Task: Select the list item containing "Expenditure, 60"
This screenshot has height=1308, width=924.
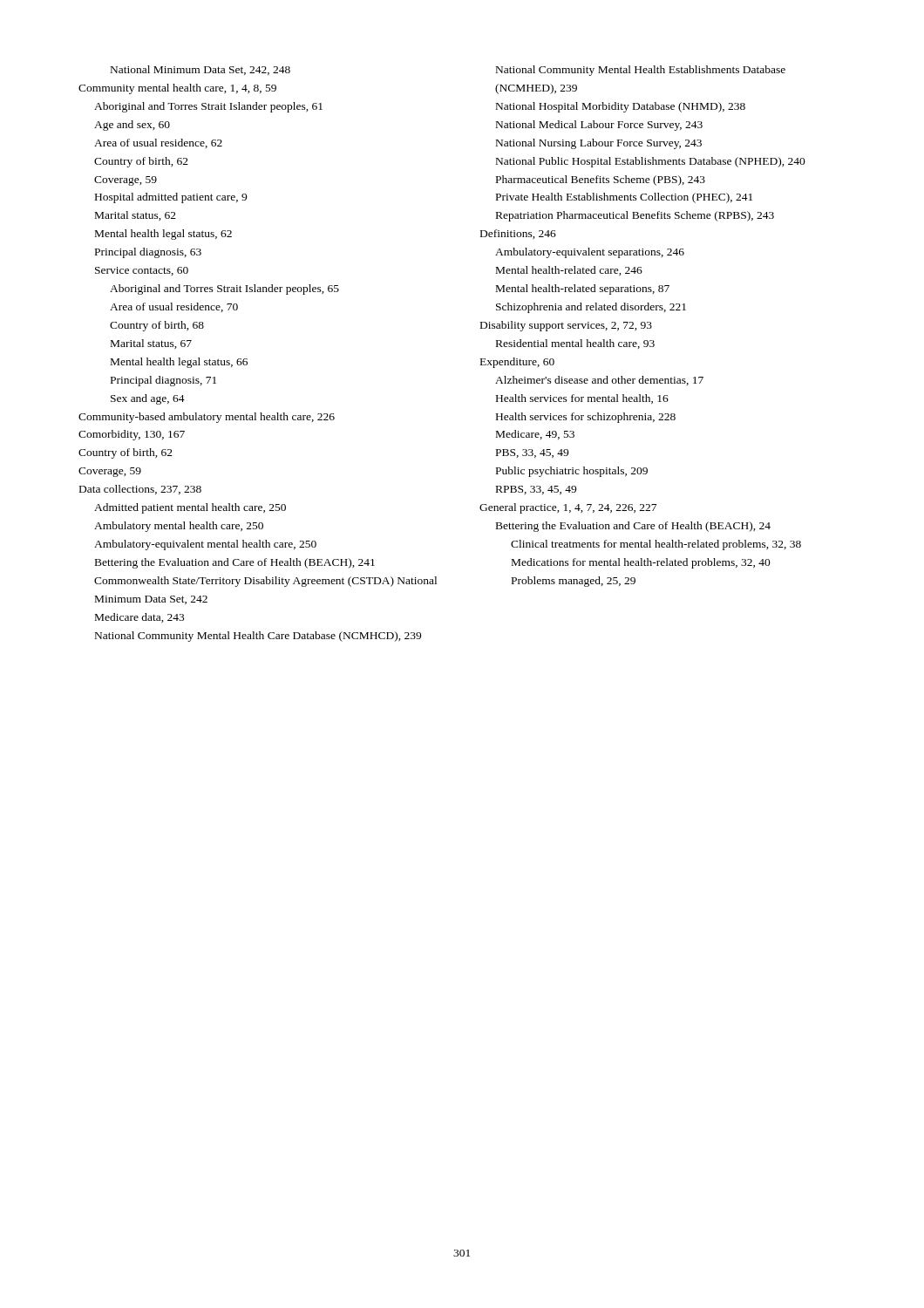Action: [517, 363]
